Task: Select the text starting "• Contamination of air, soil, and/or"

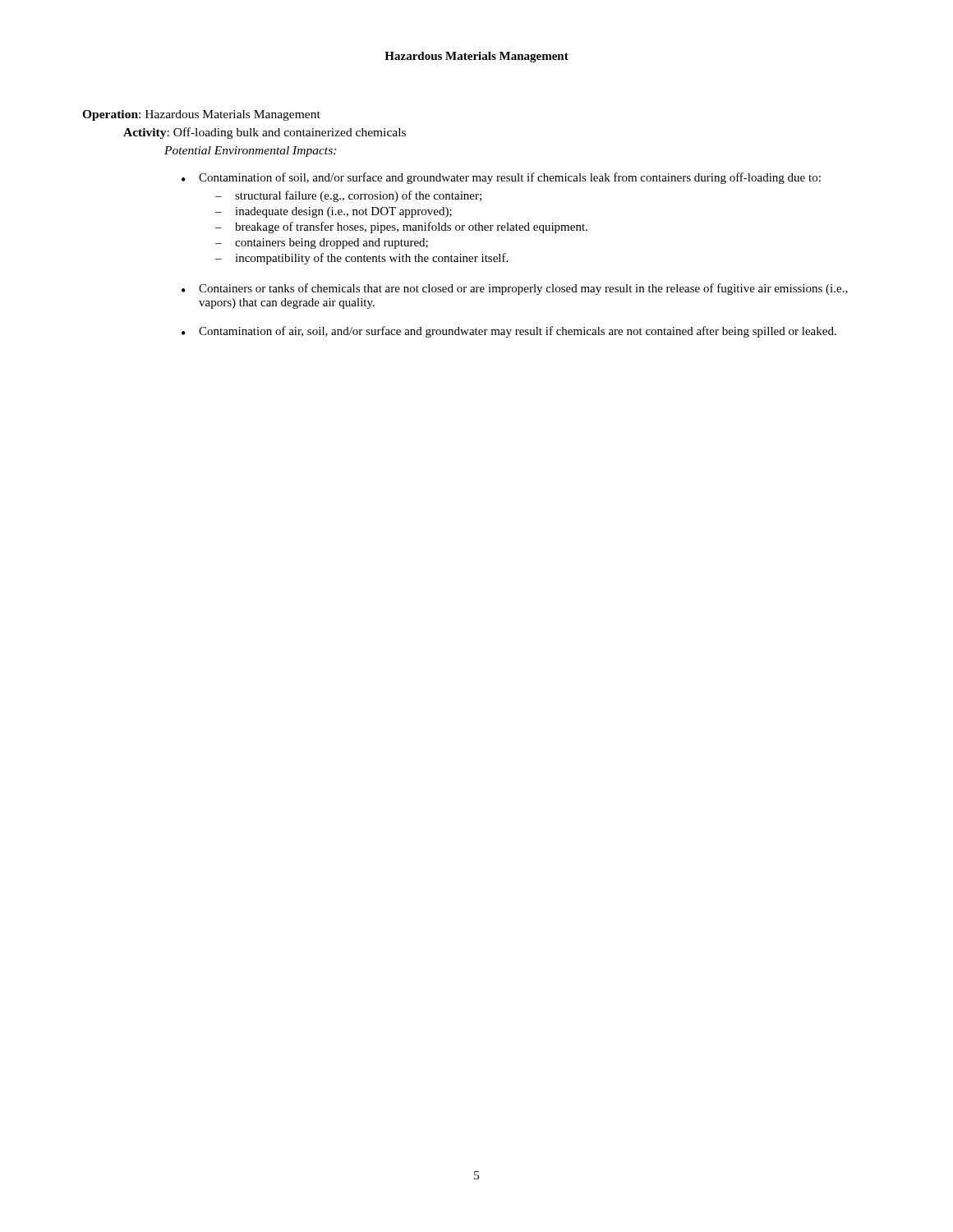Action: tap(526, 333)
